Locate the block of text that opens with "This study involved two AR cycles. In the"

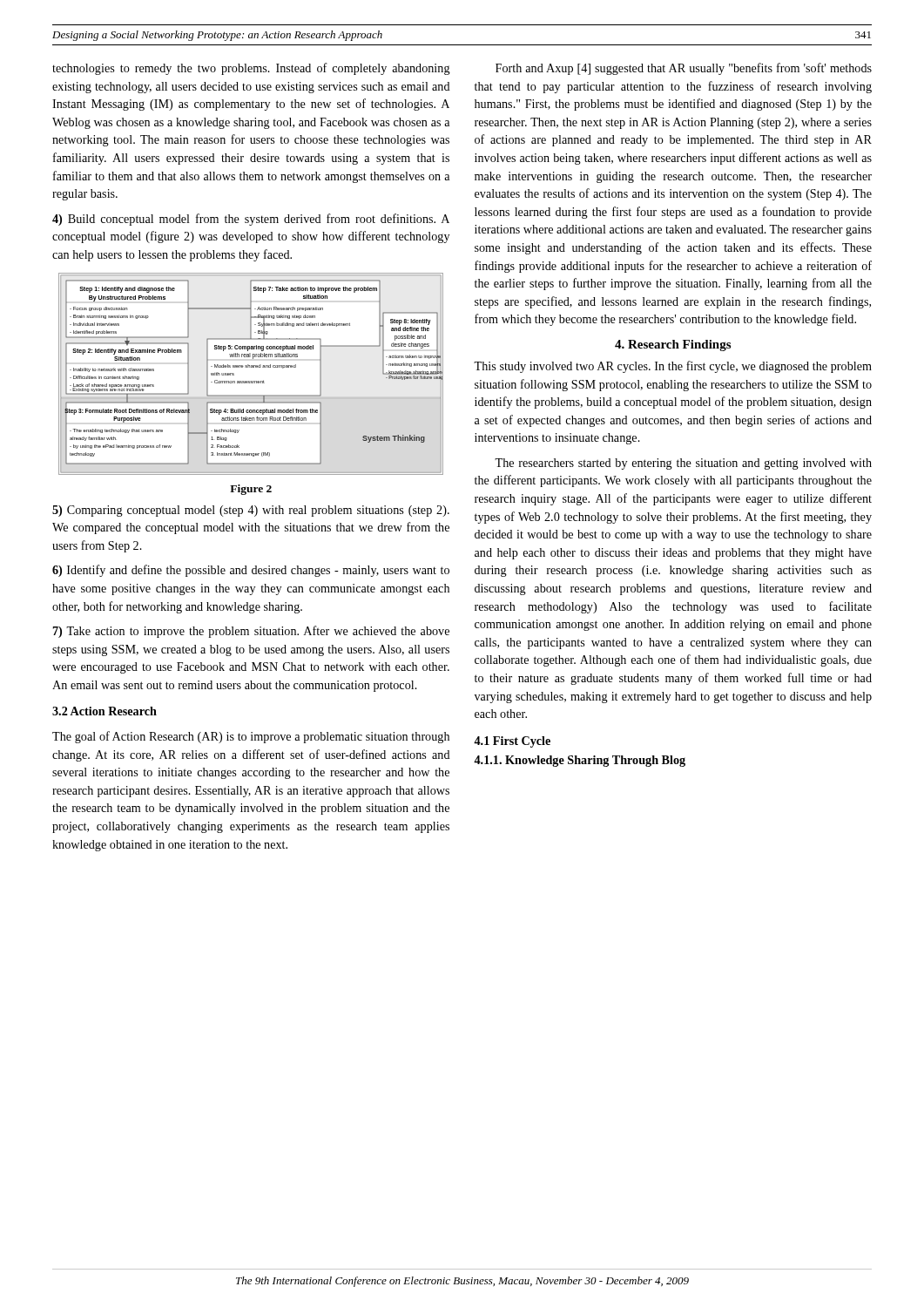673,402
